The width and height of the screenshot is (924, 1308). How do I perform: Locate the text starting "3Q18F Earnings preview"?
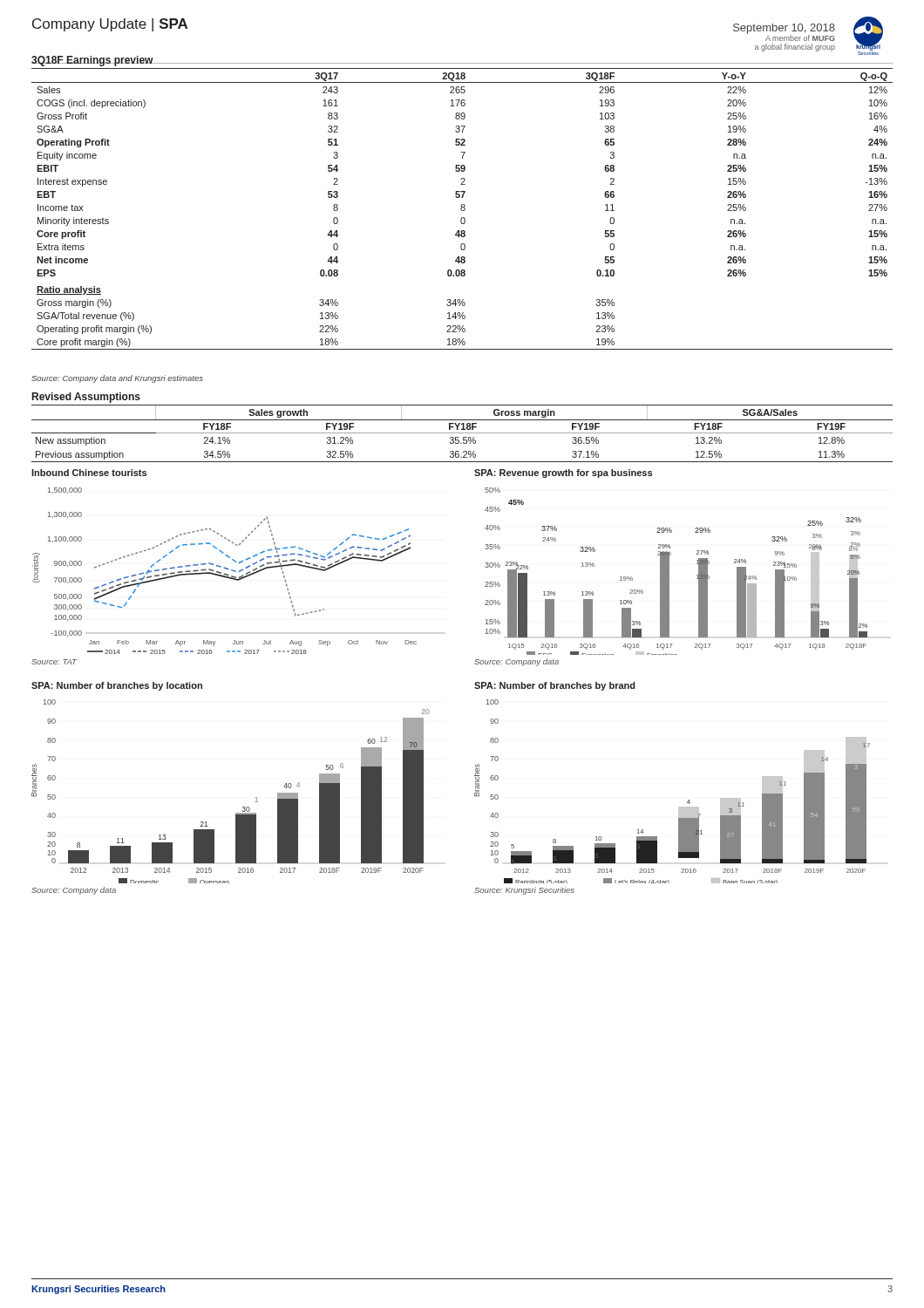(92, 60)
